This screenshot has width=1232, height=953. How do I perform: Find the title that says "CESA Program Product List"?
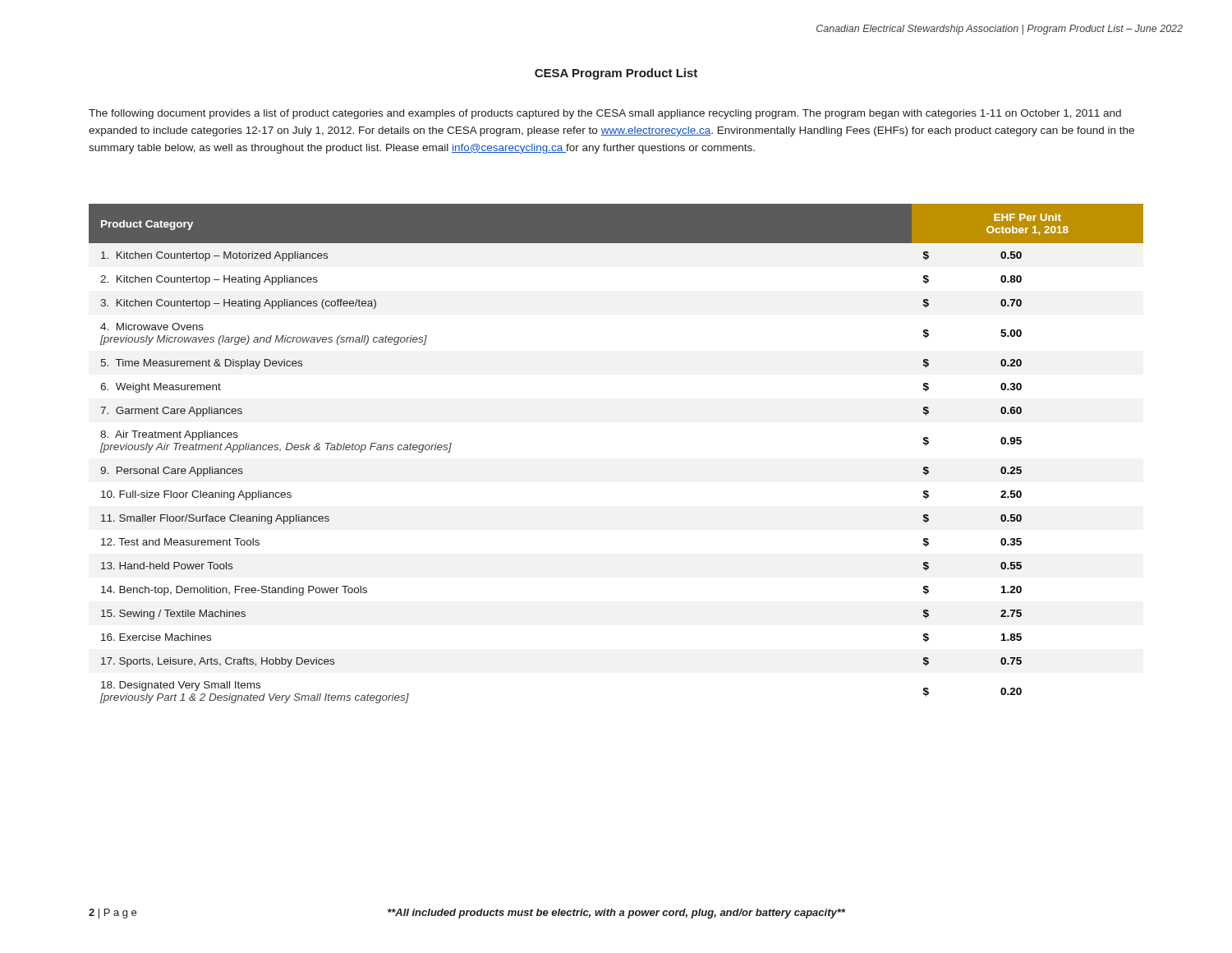pos(616,73)
